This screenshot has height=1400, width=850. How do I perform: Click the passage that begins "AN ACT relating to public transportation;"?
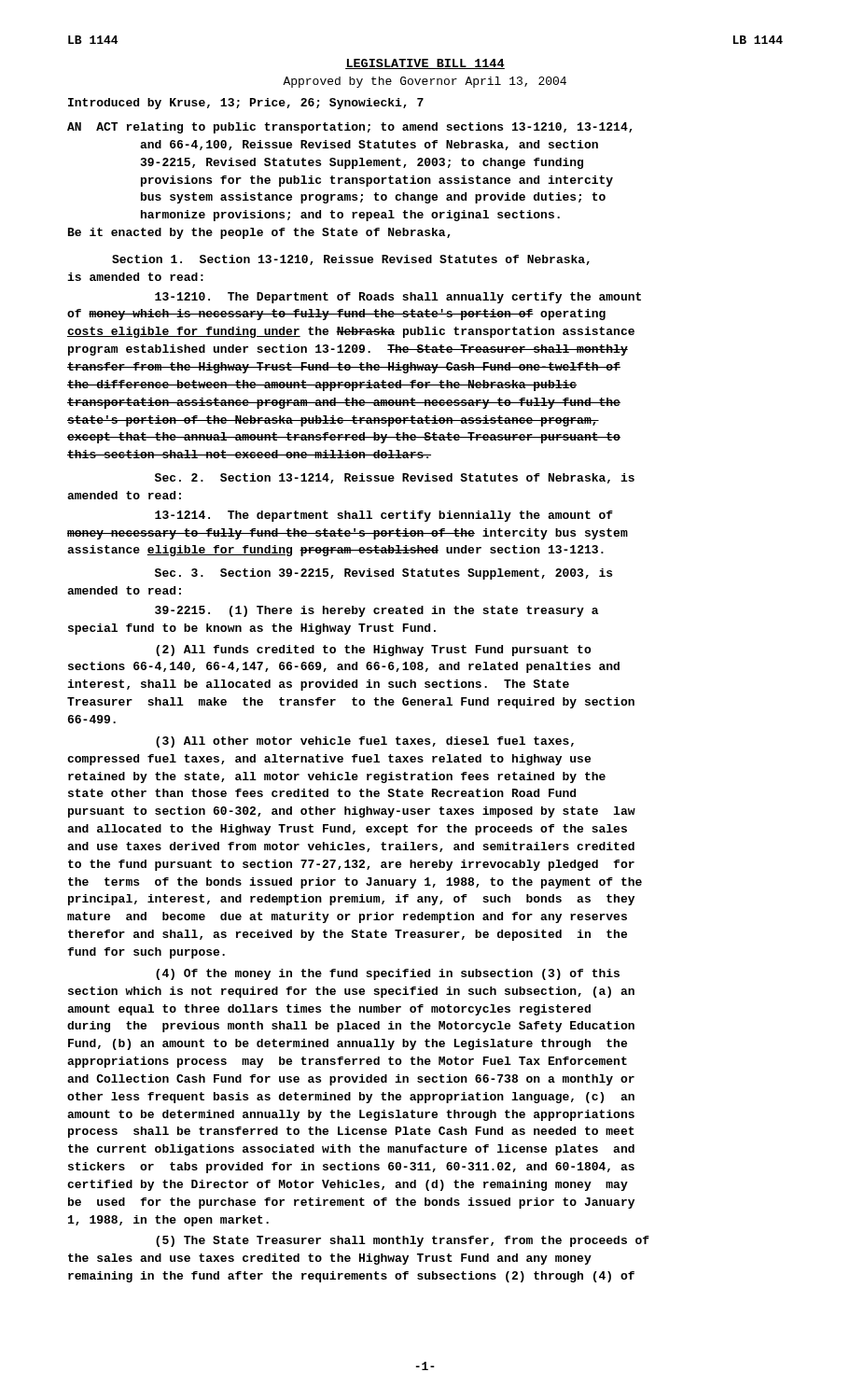(x=351, y=180)
